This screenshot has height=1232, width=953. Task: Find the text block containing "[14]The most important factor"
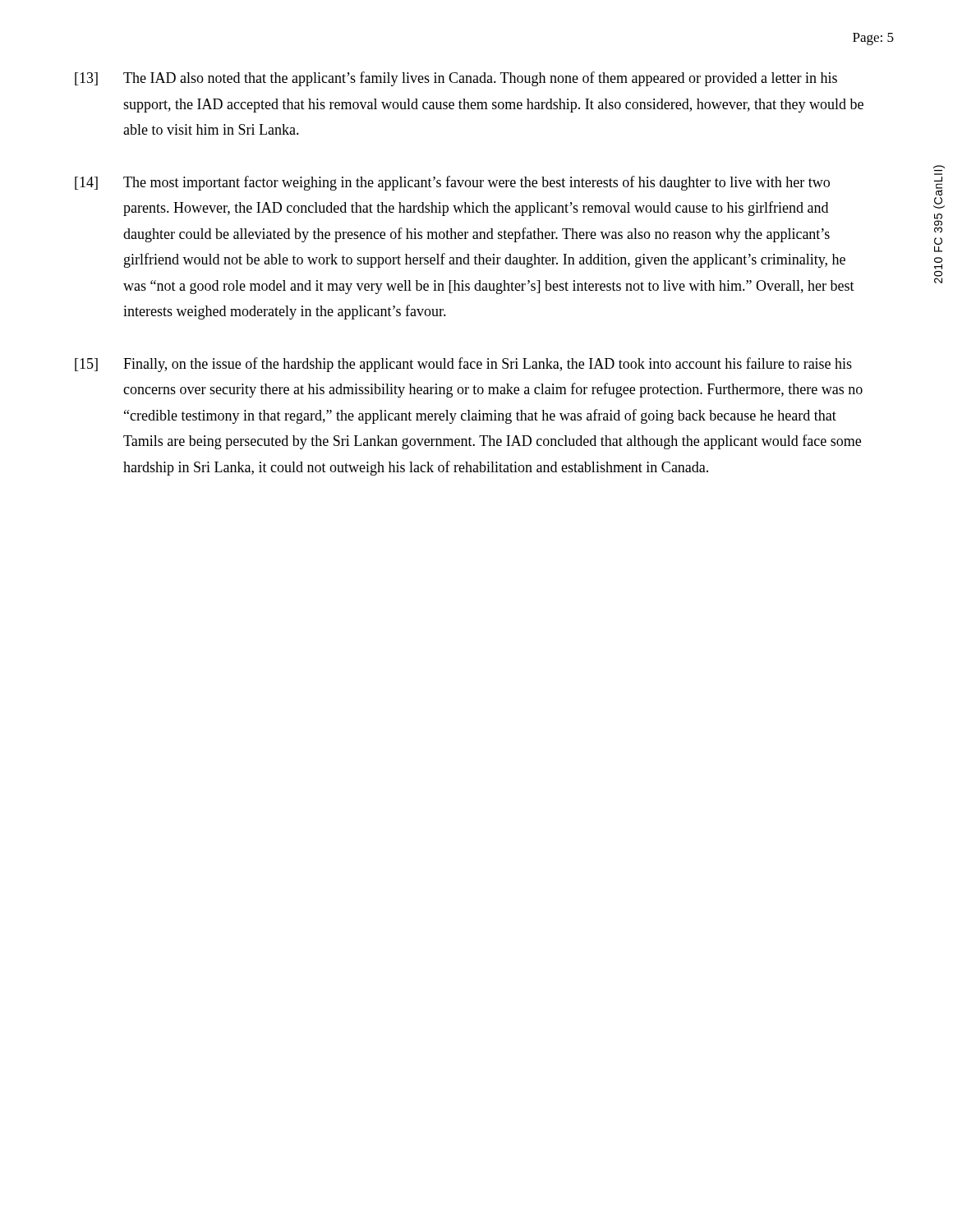470,247
